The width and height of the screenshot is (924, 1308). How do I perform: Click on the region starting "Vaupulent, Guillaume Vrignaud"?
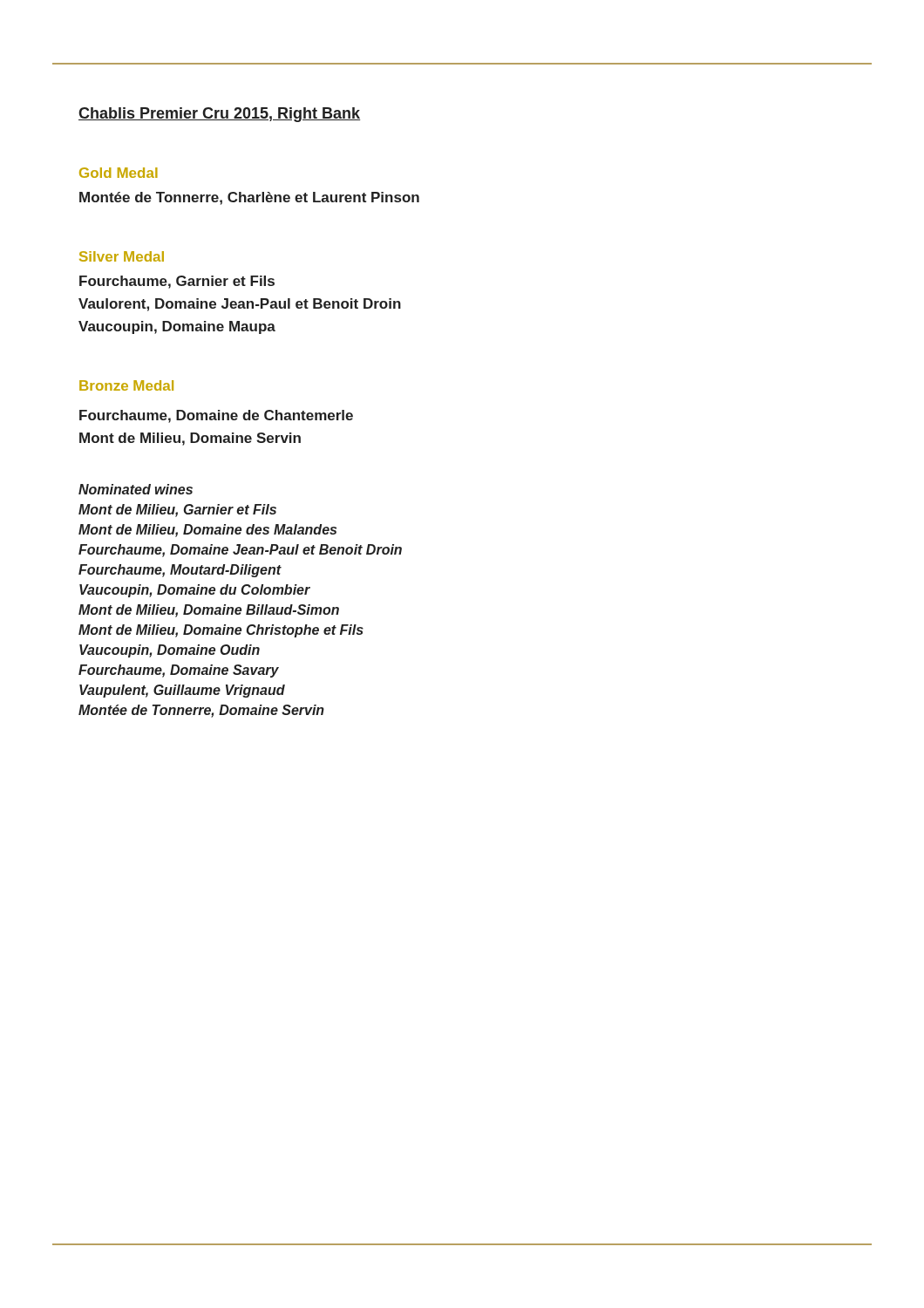pos(182,690)
